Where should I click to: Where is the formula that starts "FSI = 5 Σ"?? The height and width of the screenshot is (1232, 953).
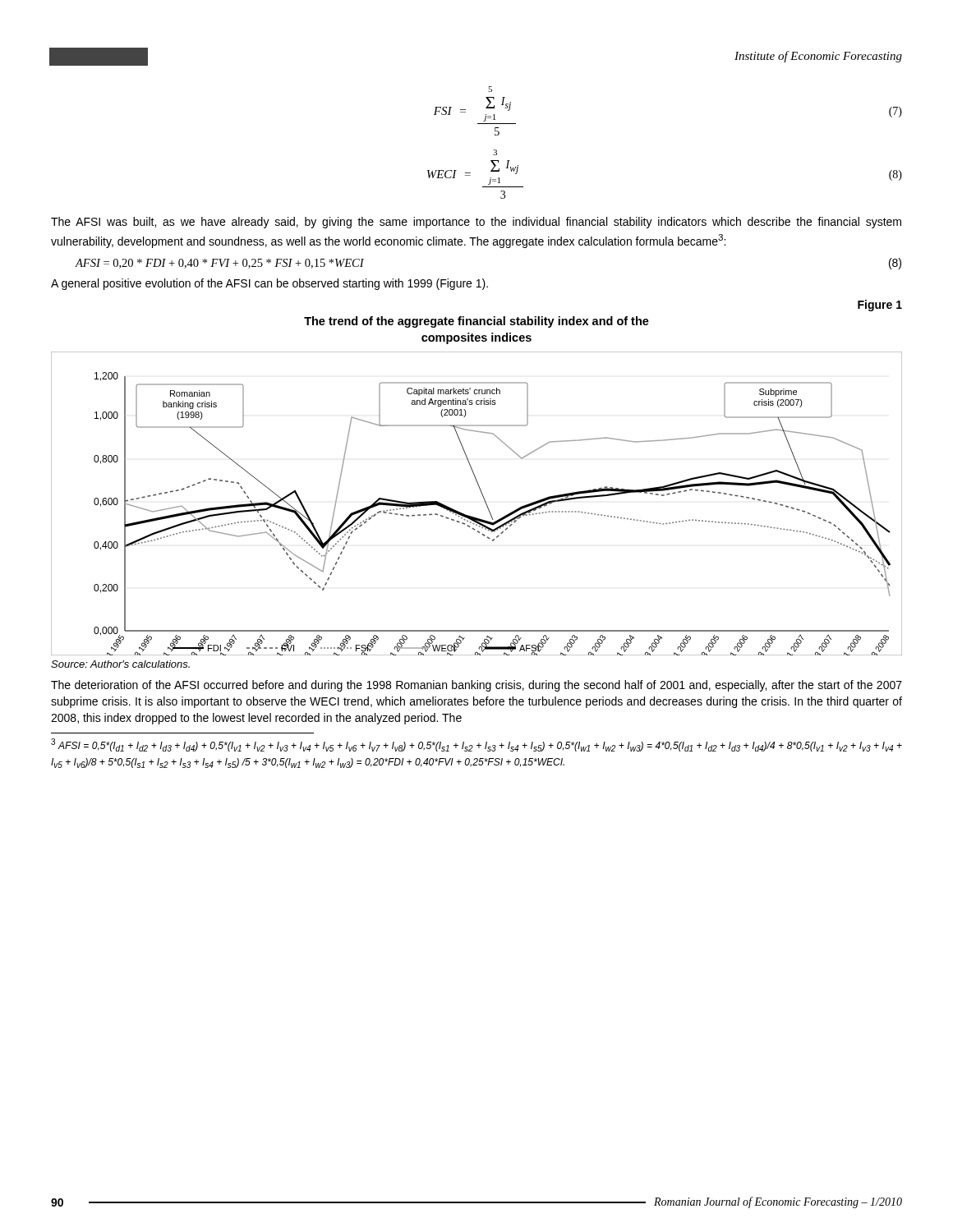[x=476, y=111]
